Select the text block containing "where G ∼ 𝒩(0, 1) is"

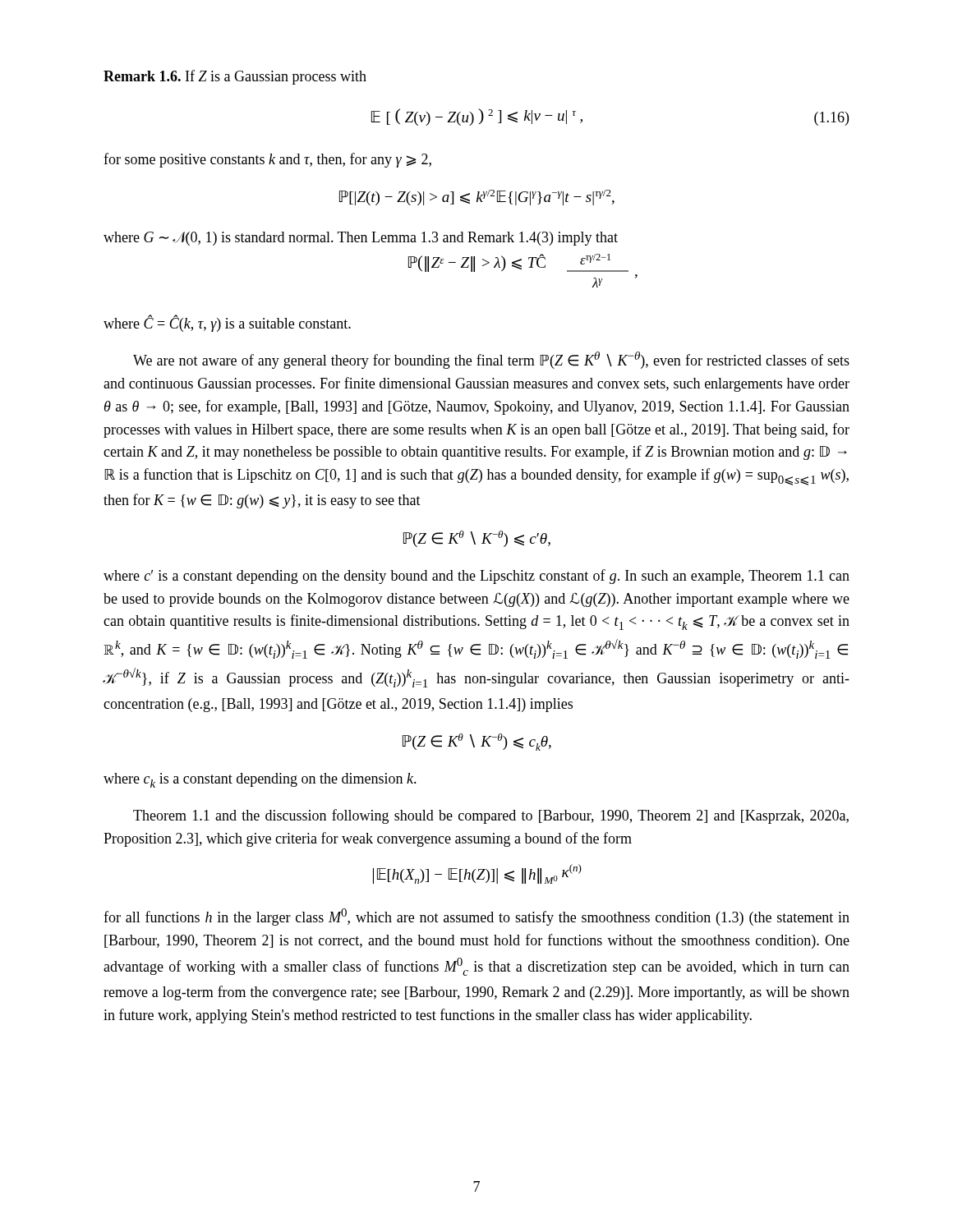[361, 237]
